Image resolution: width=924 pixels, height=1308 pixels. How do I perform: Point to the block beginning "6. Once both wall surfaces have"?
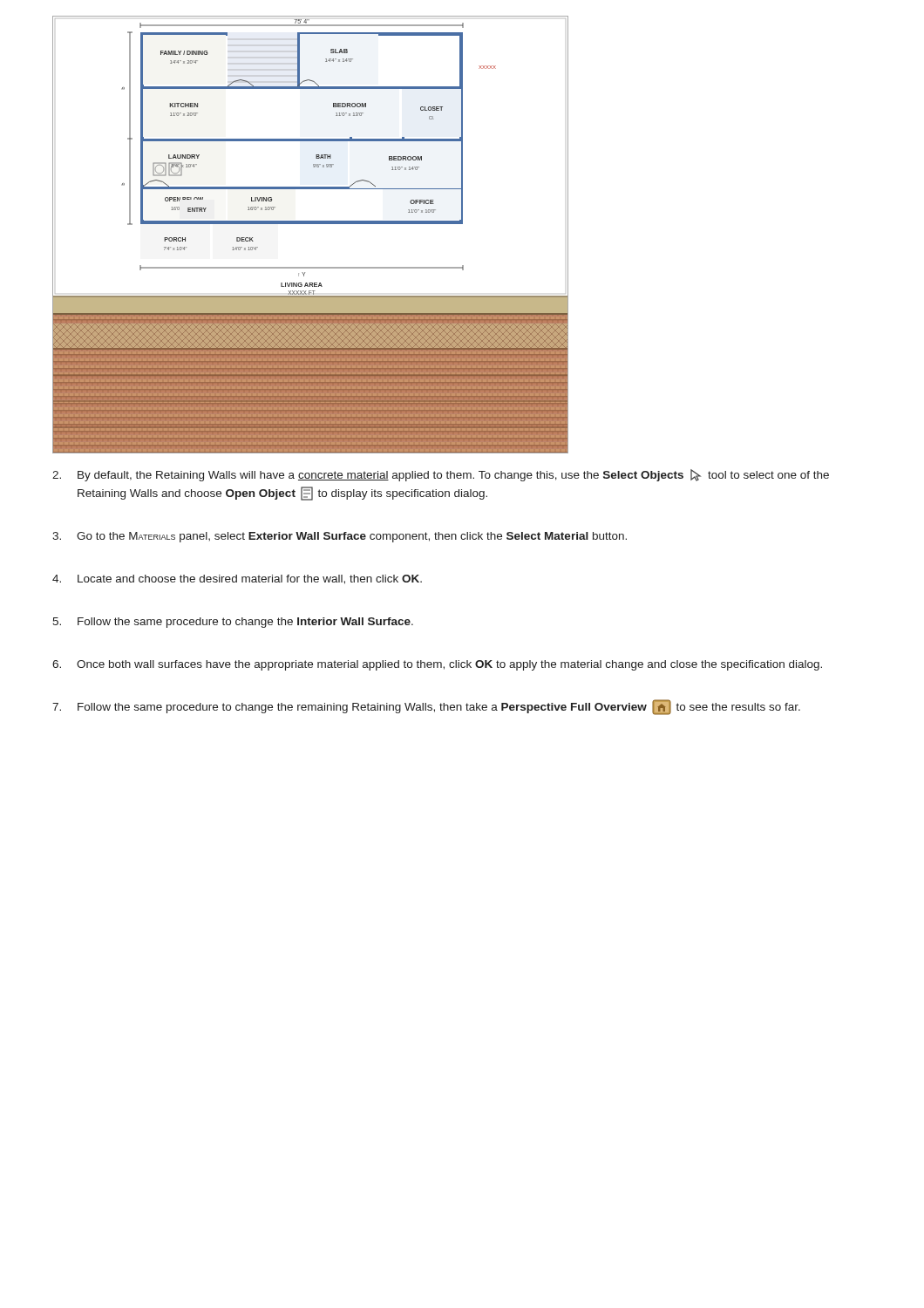point(462,665)
